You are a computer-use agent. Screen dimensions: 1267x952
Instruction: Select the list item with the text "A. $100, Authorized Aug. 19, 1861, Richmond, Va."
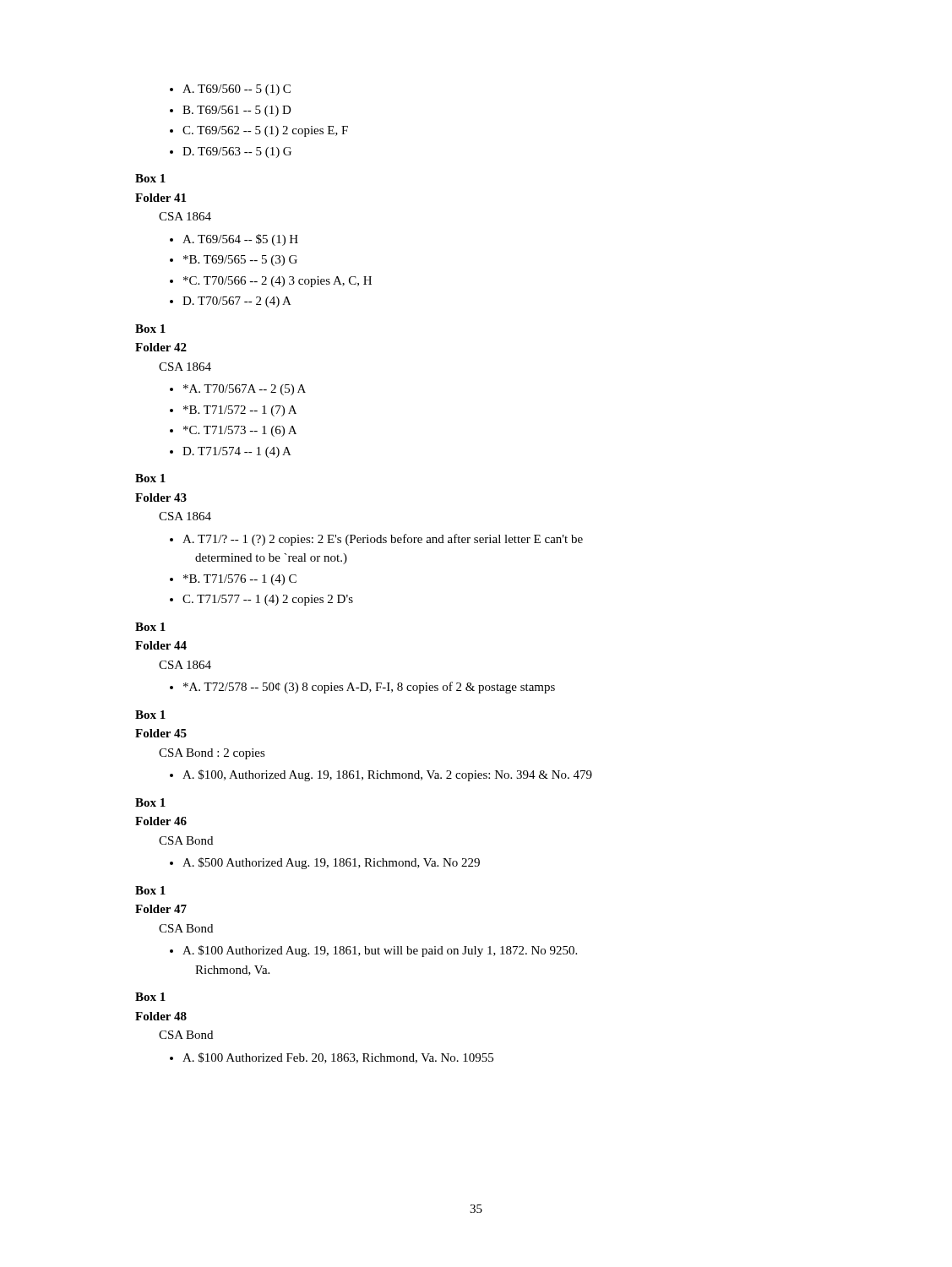488,775
